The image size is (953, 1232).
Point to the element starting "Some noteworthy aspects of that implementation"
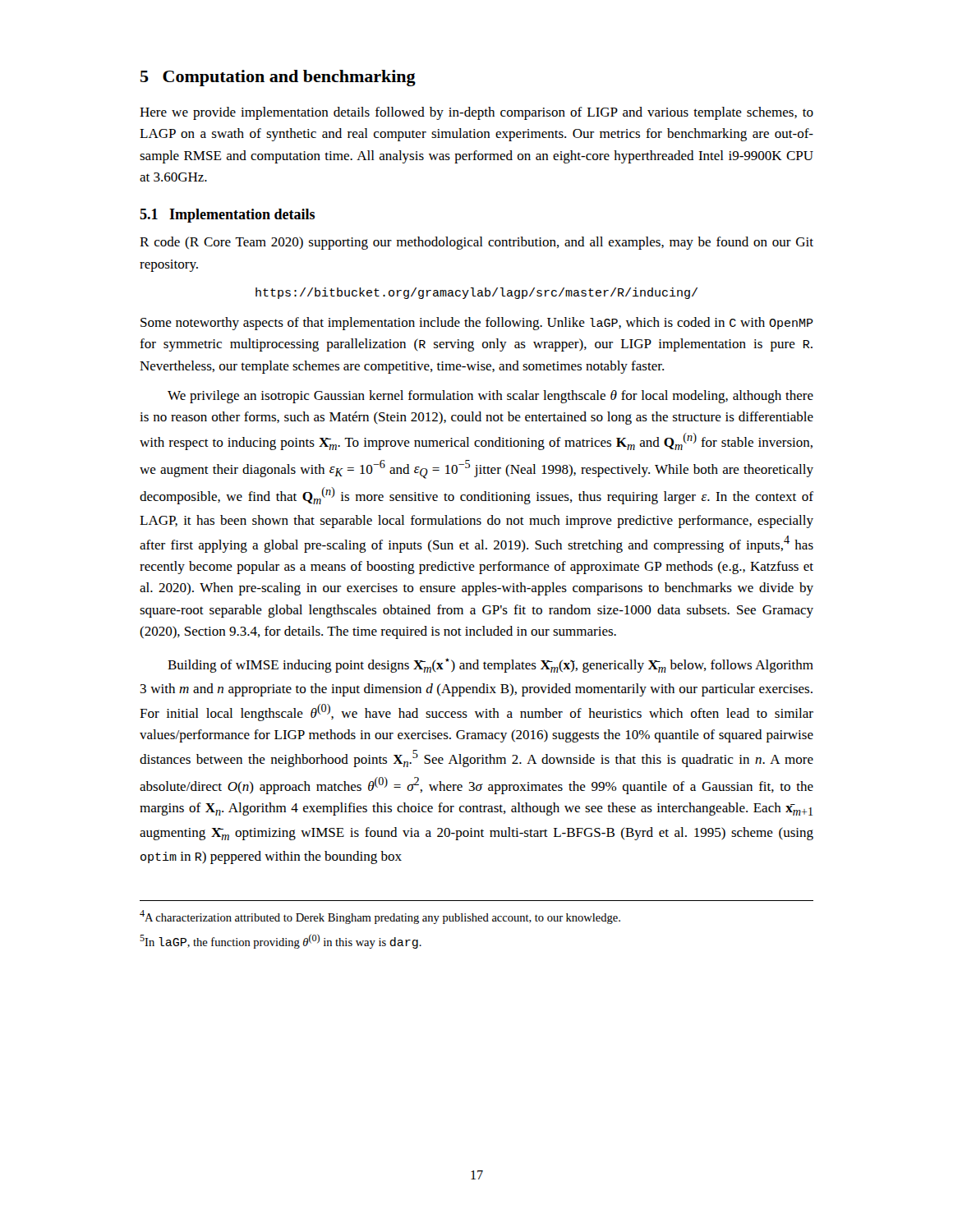(x=476, y=590)
